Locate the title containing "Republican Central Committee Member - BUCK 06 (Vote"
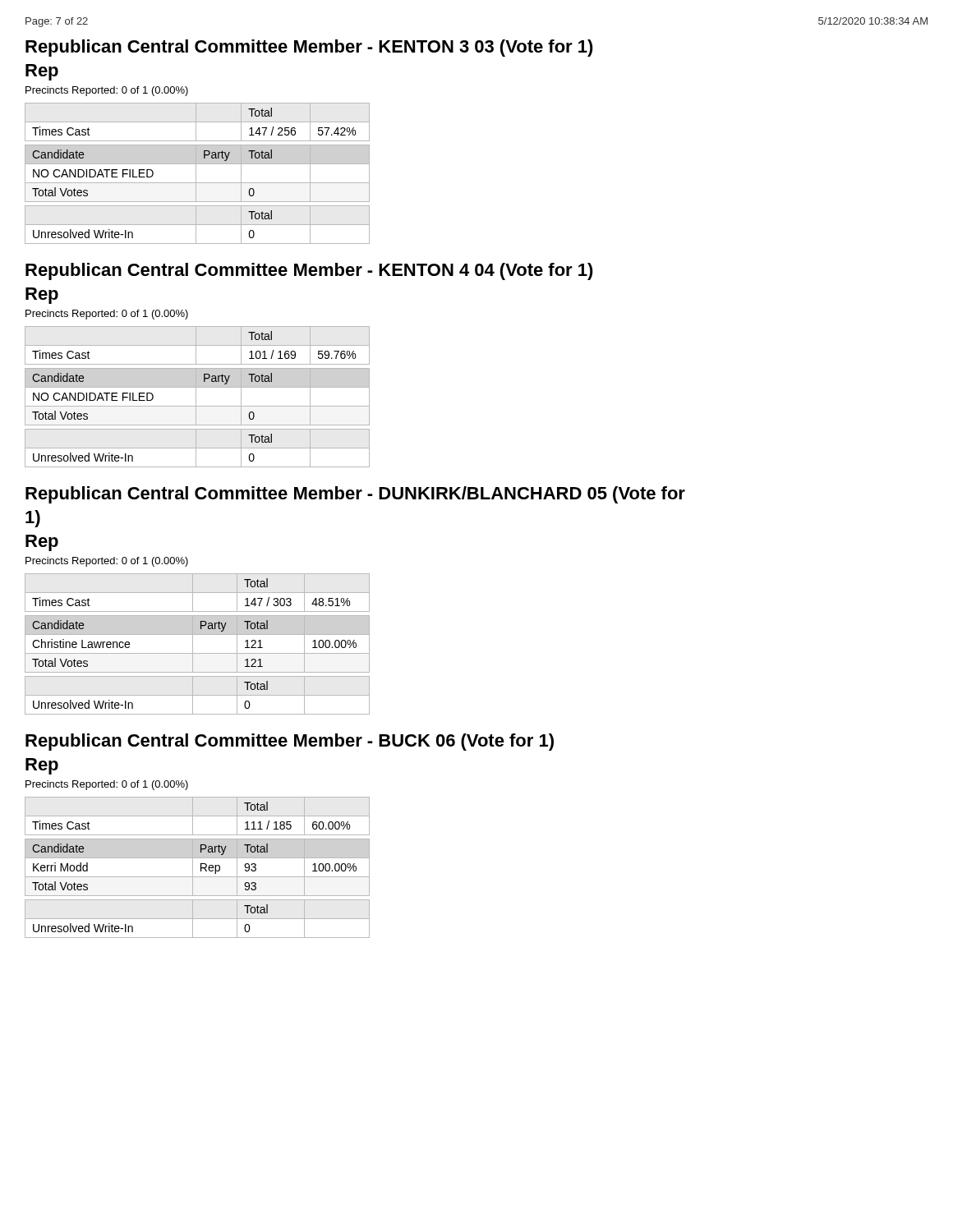Viewport: 953px width, 1232px height. [x=290, y=752]
